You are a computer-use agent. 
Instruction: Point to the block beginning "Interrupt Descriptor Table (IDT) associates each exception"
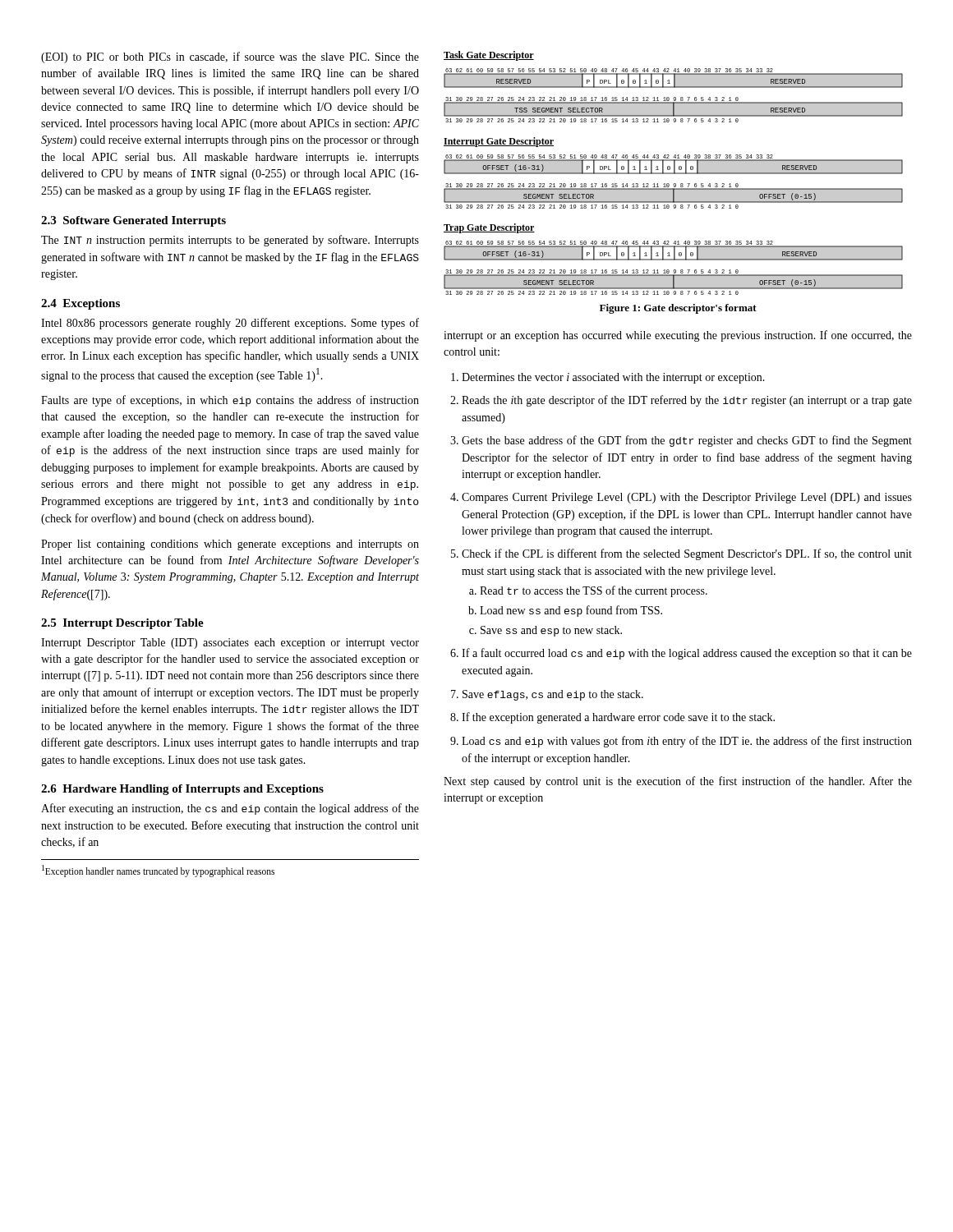[230, 702]
